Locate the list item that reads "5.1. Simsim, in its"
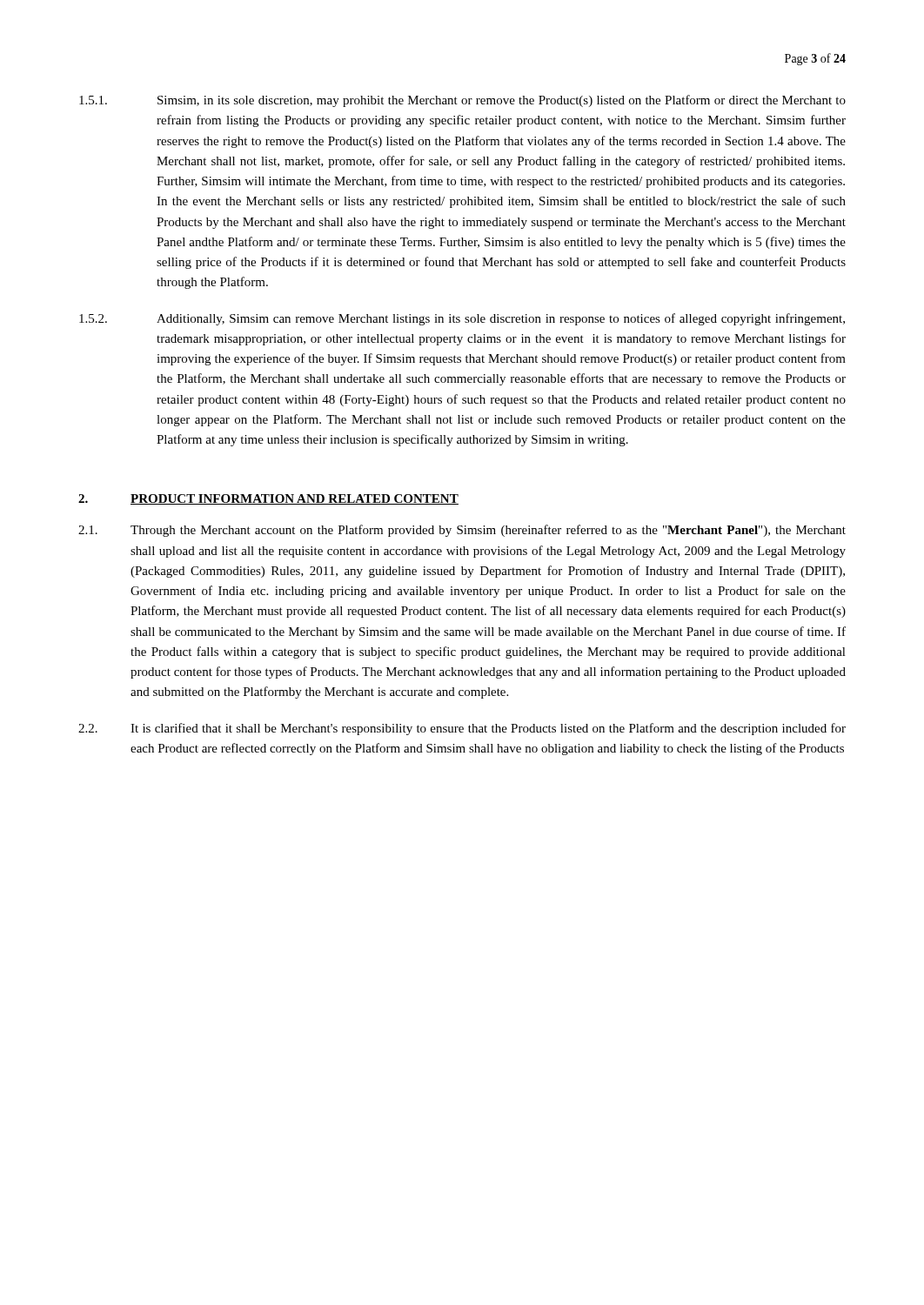 462,192
